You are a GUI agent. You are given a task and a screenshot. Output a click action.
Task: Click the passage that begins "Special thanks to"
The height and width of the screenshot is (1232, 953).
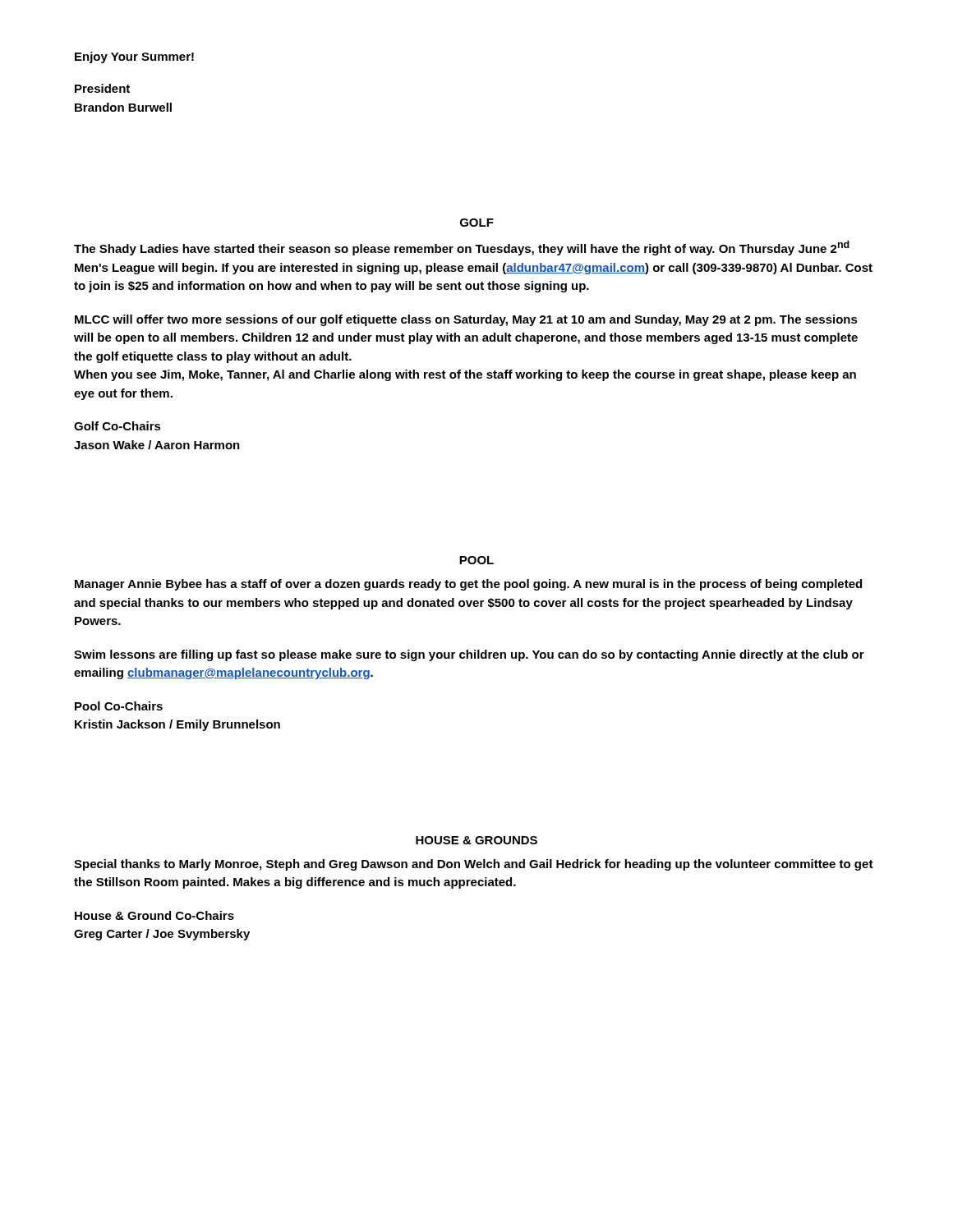(x=473, y=872)
